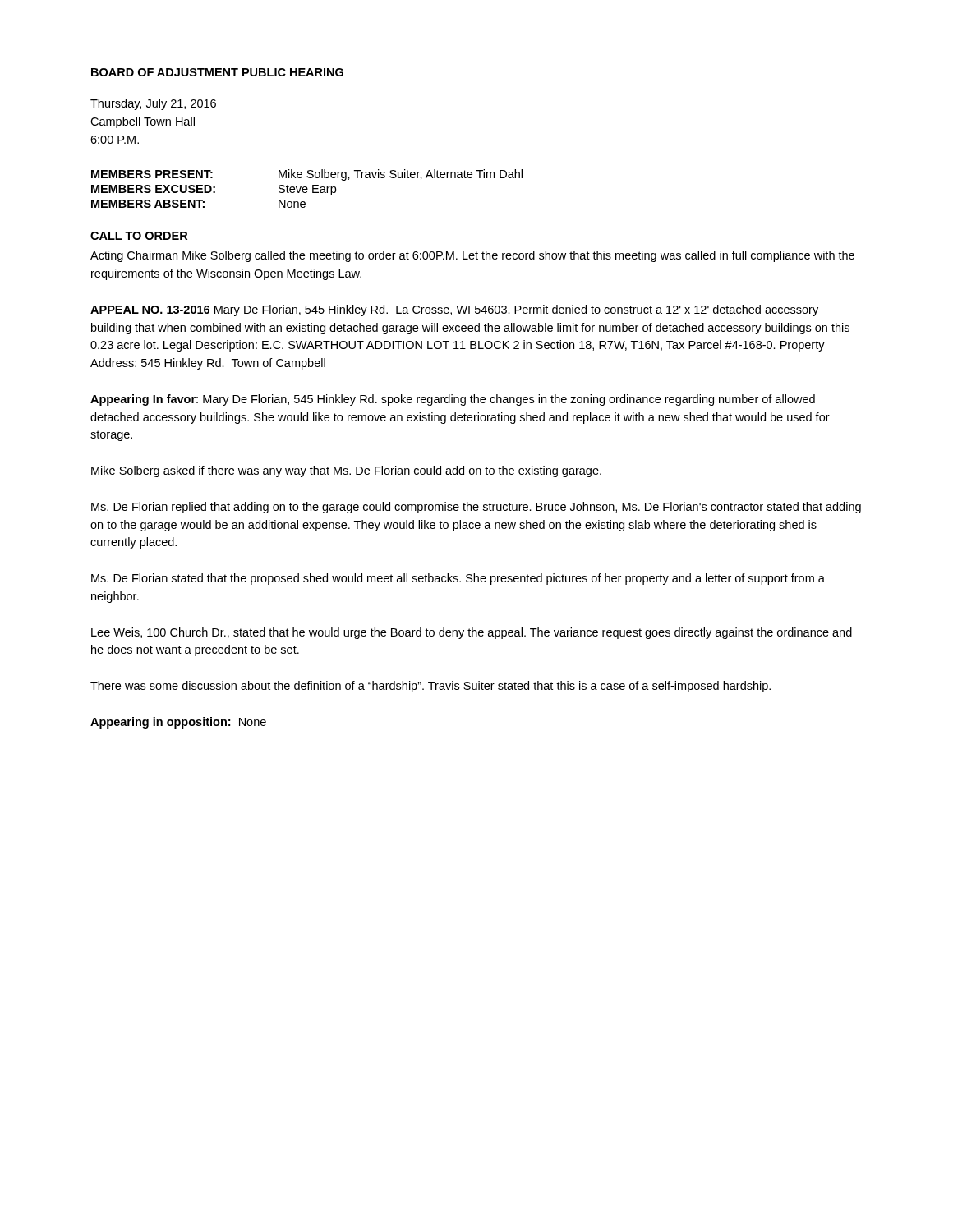Viewport: 953px width, 1232px height.
Task: Find the table that mentions "MEMBERS ABSENT:"
Action: [476, 189]
